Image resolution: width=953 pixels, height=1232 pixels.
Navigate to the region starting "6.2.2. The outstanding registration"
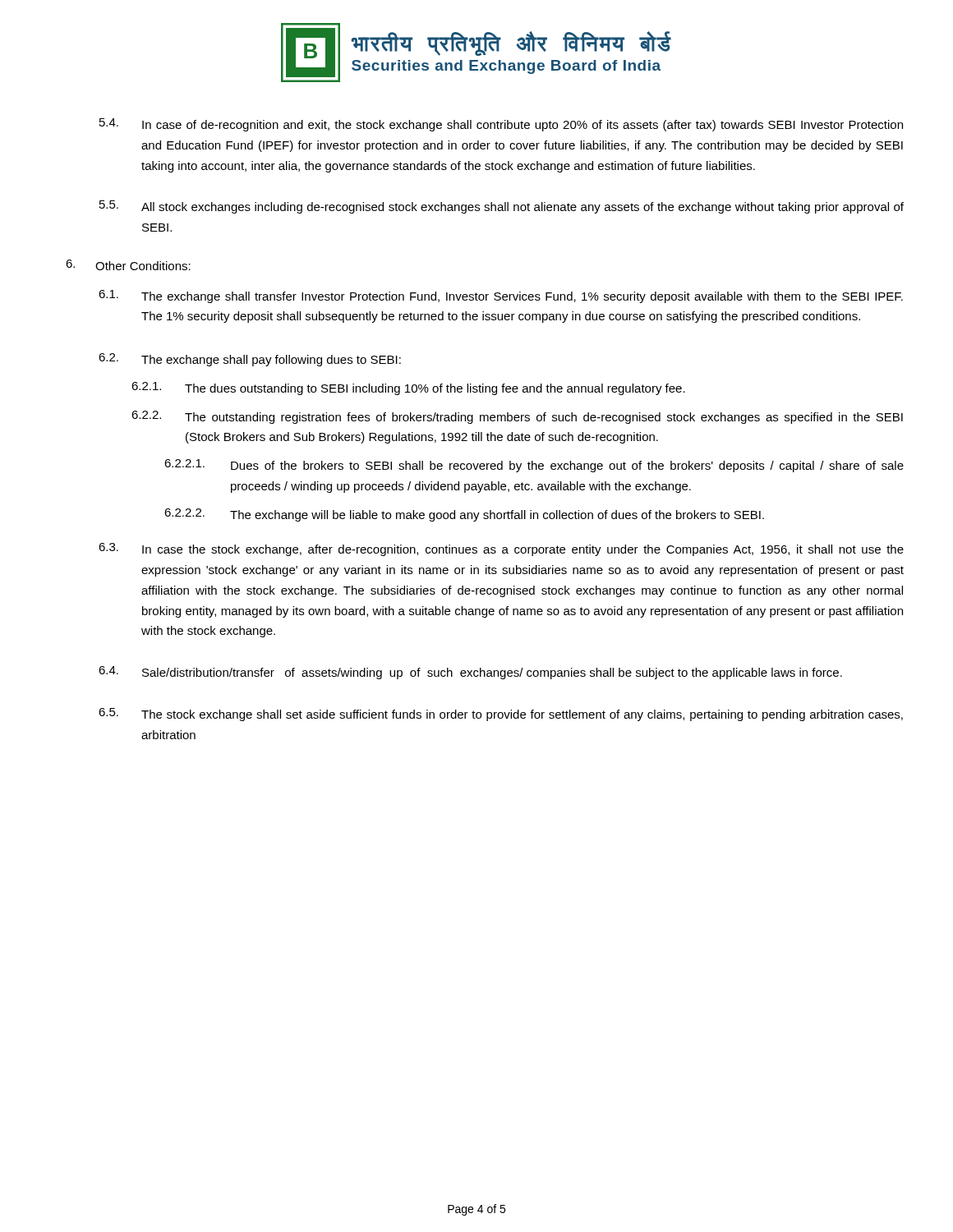[x=518, y=427]
